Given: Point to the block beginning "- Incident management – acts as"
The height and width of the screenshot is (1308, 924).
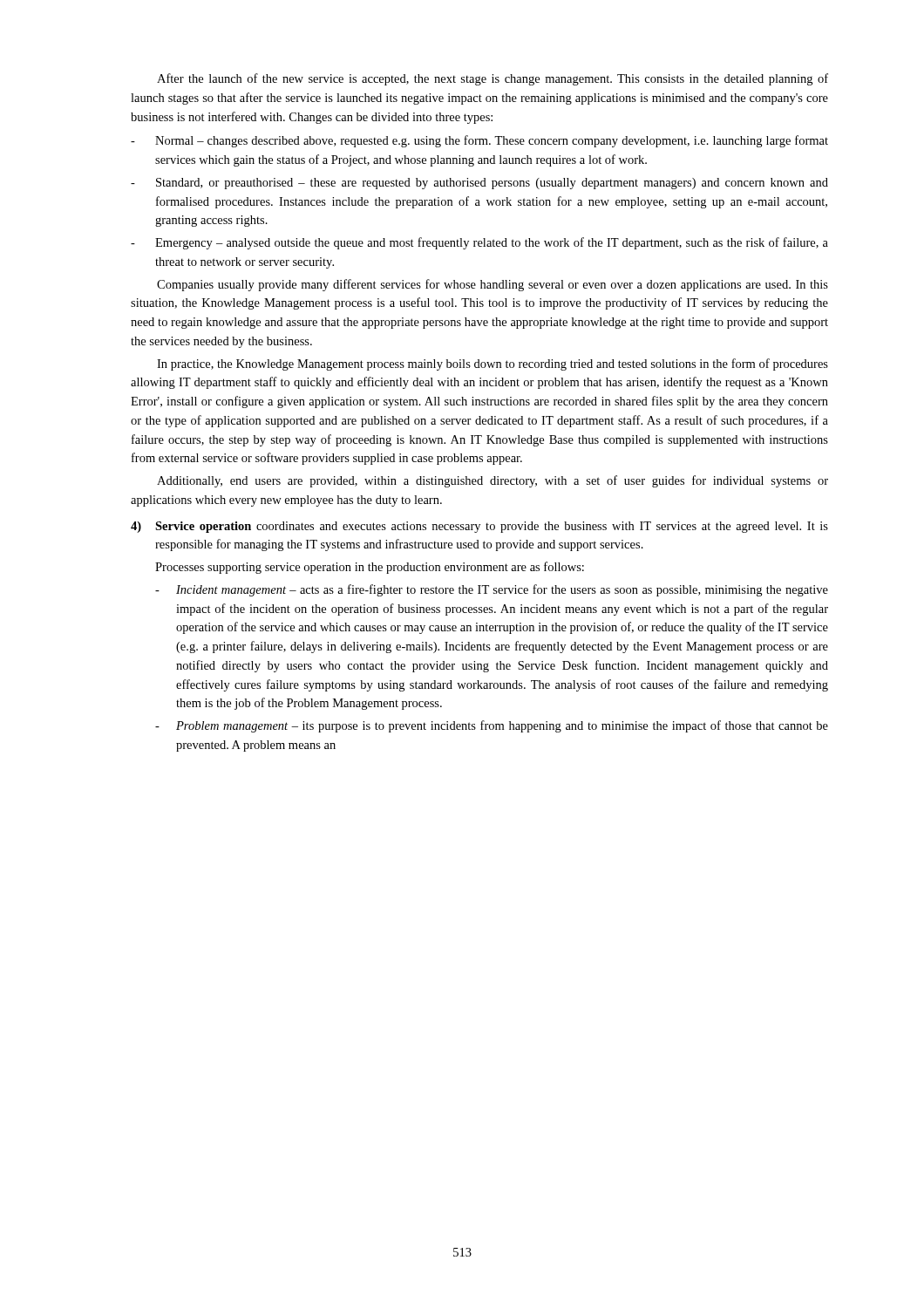Looking at the screenshot, I should 492,647.
